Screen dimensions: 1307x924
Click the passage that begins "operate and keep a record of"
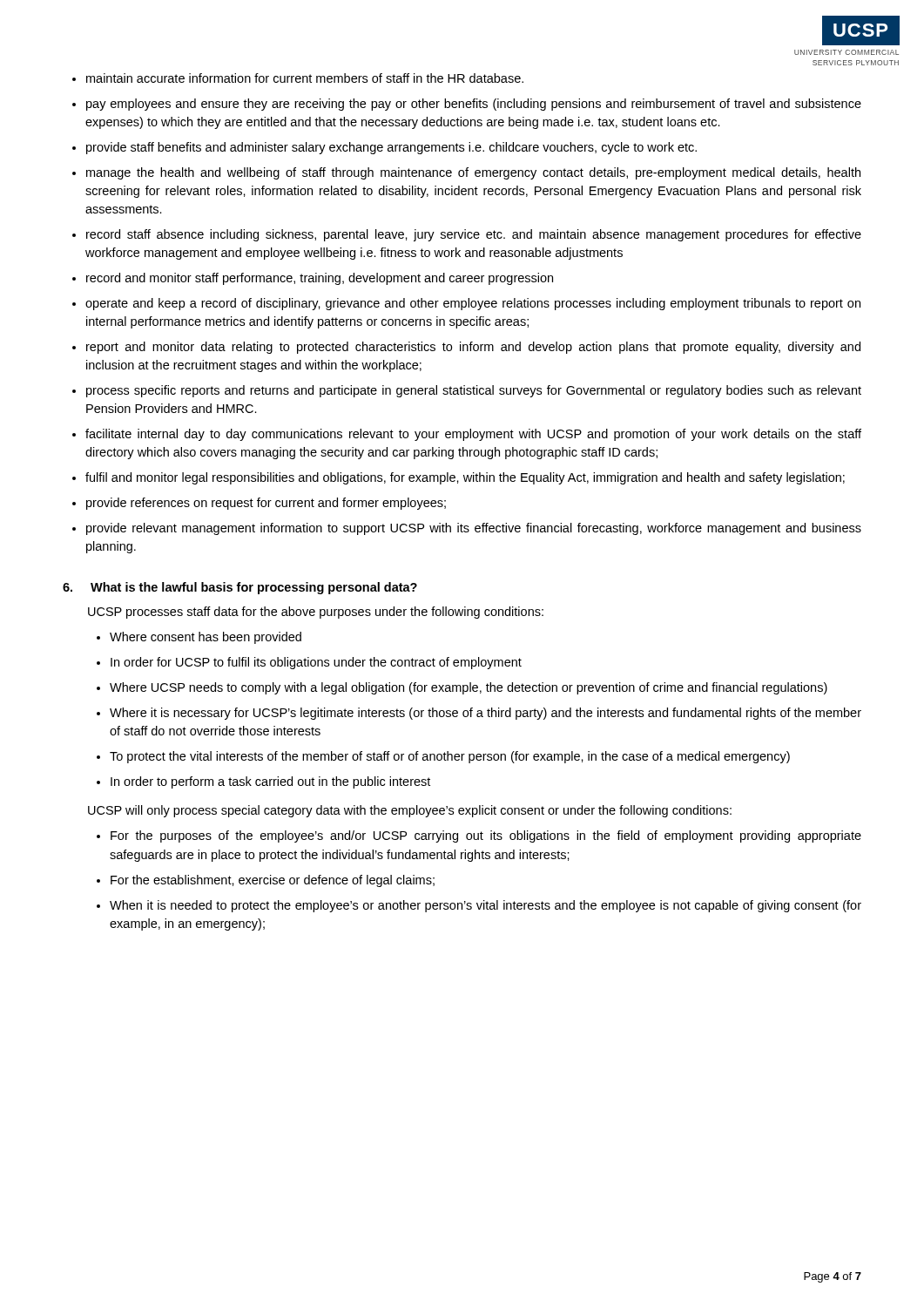pyautogui.click(x=473, y=313)
